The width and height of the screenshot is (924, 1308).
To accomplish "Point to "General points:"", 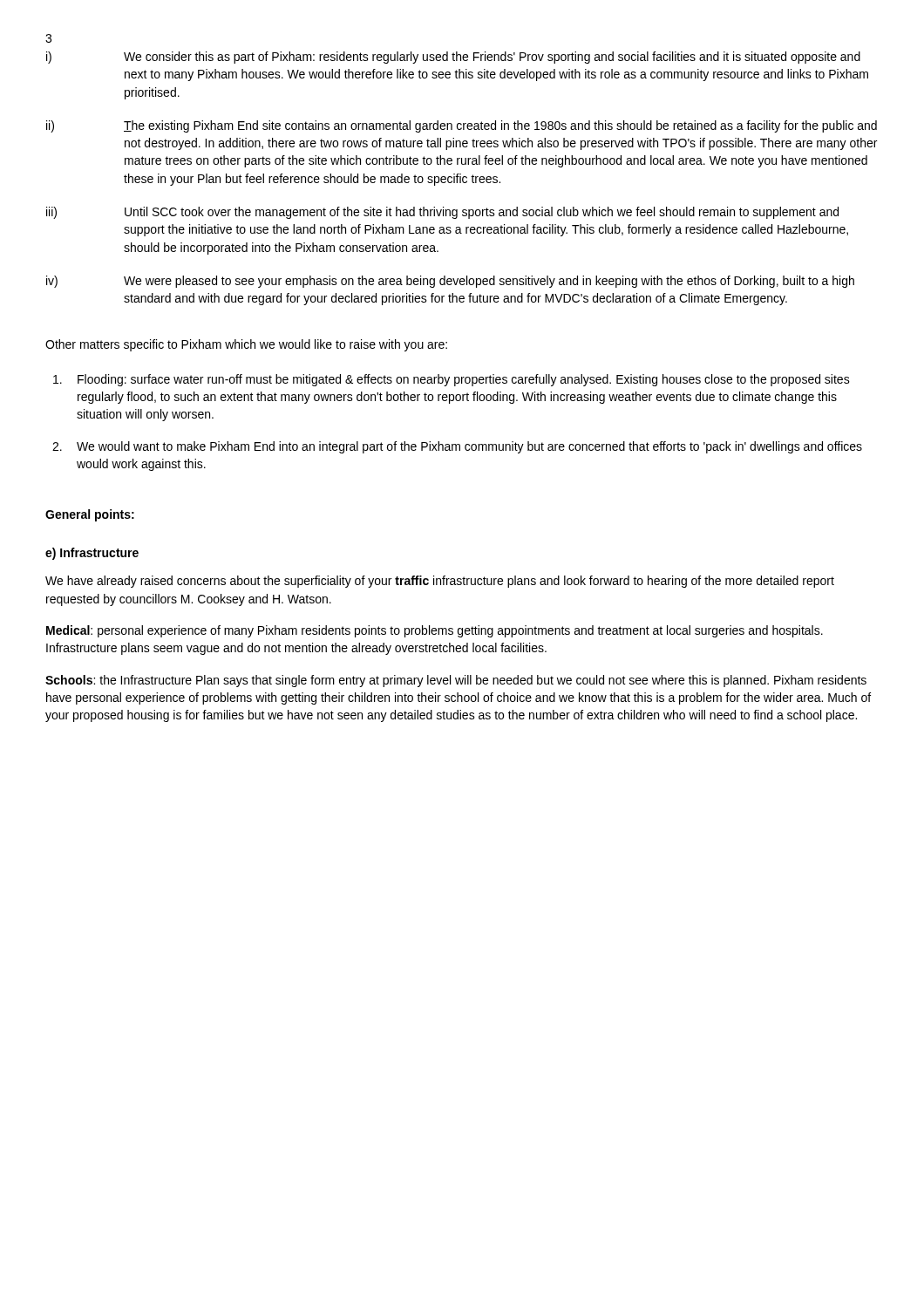I will coord(90,515).
